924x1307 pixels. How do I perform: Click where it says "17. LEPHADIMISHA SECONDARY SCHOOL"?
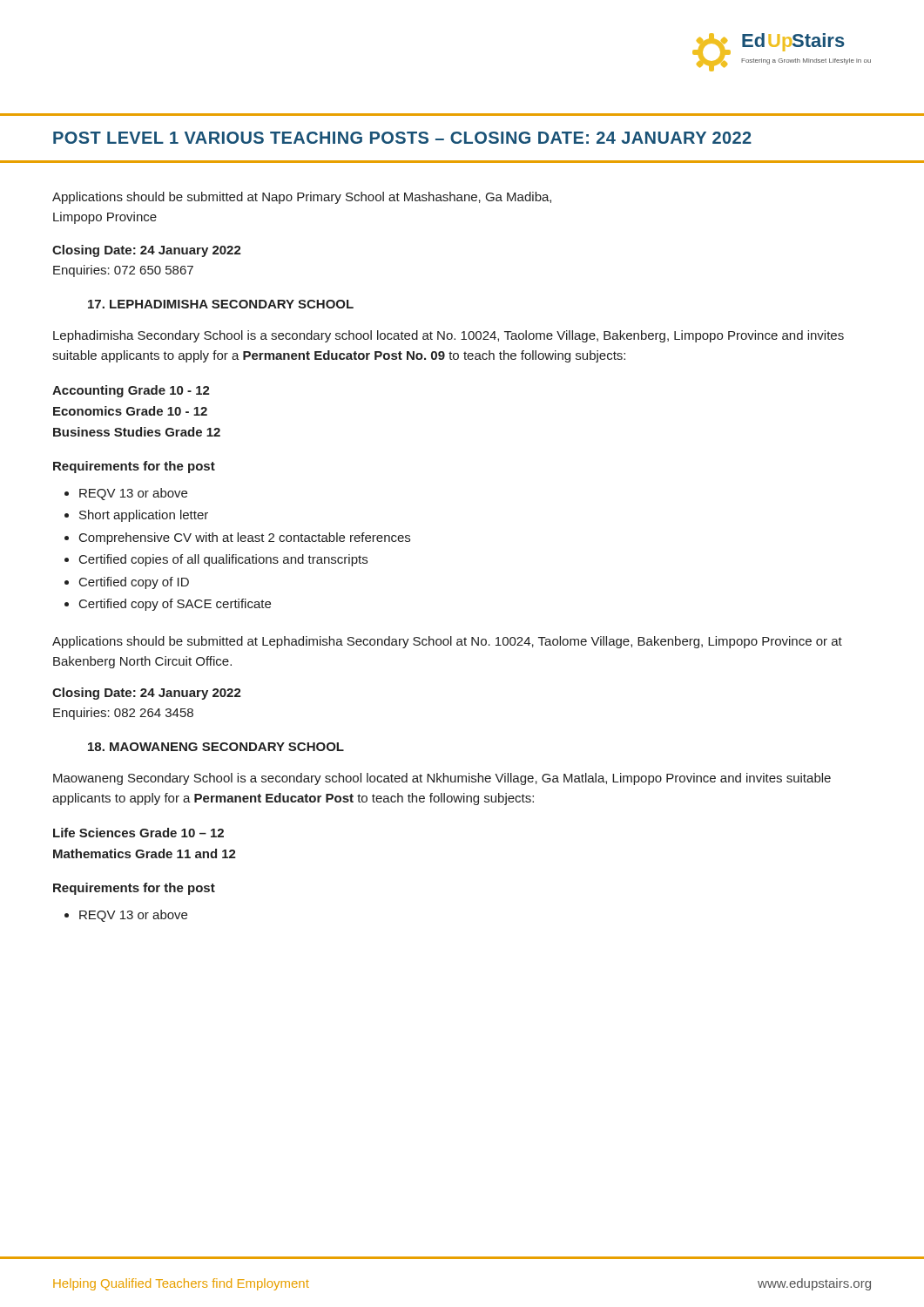[x=220, y=304]
